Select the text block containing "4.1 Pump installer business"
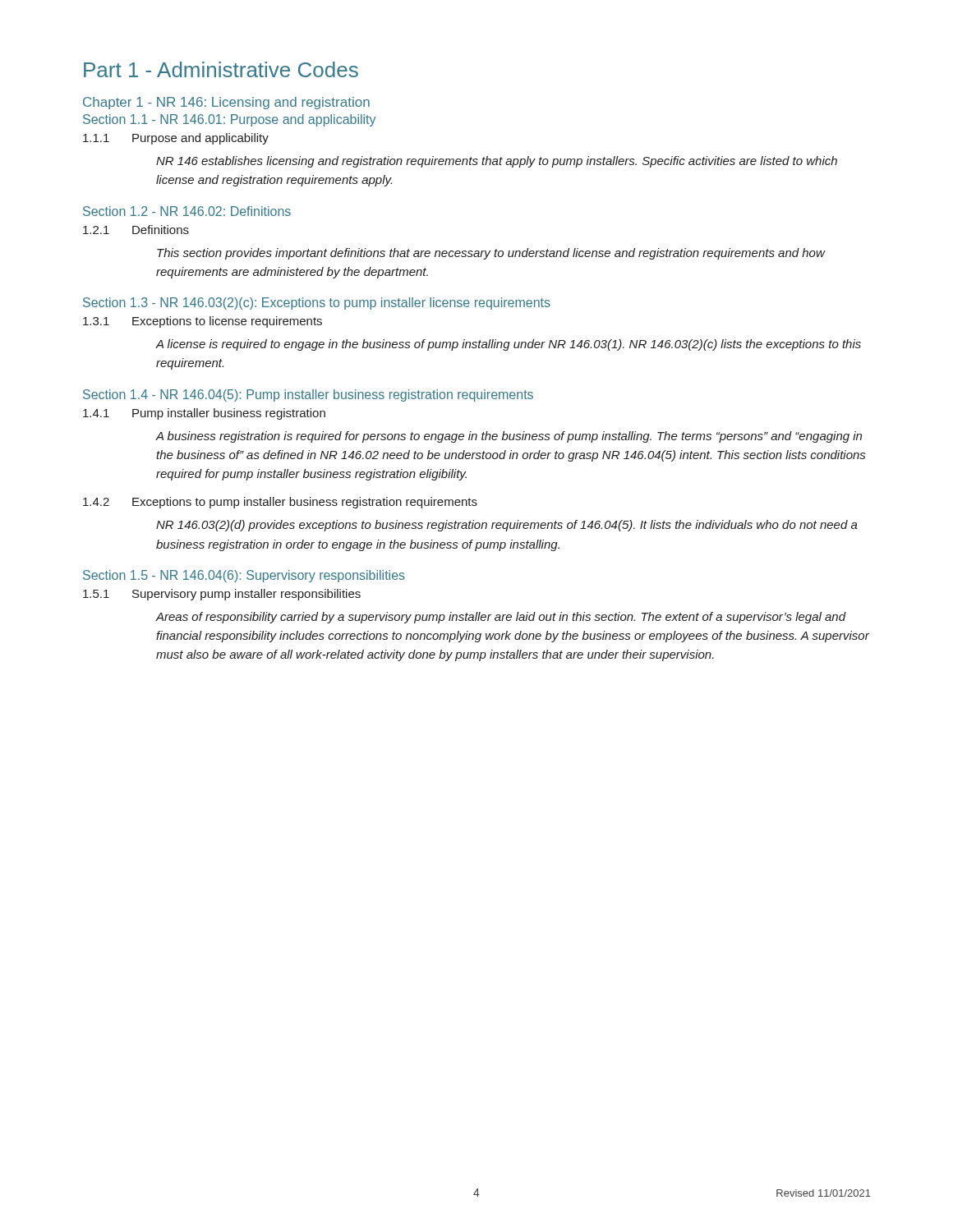The image size is (953, 1232). pyautogui.click(x=204, y=412)
